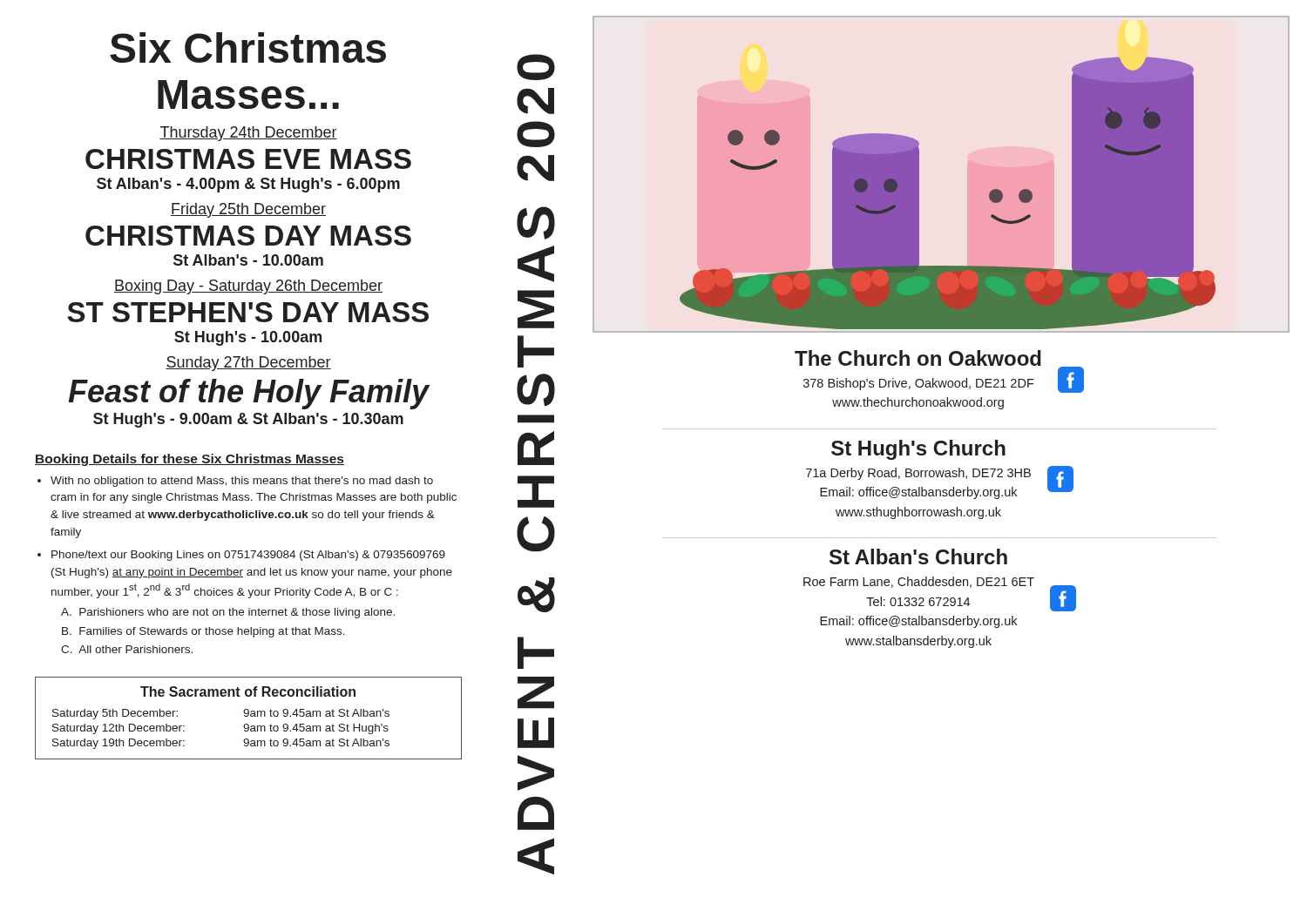Image resolution: width=1307 pixels, height=924 pixels.
Task: Find "Sunday 27th December" on this page
Action: tap(248, 363)
